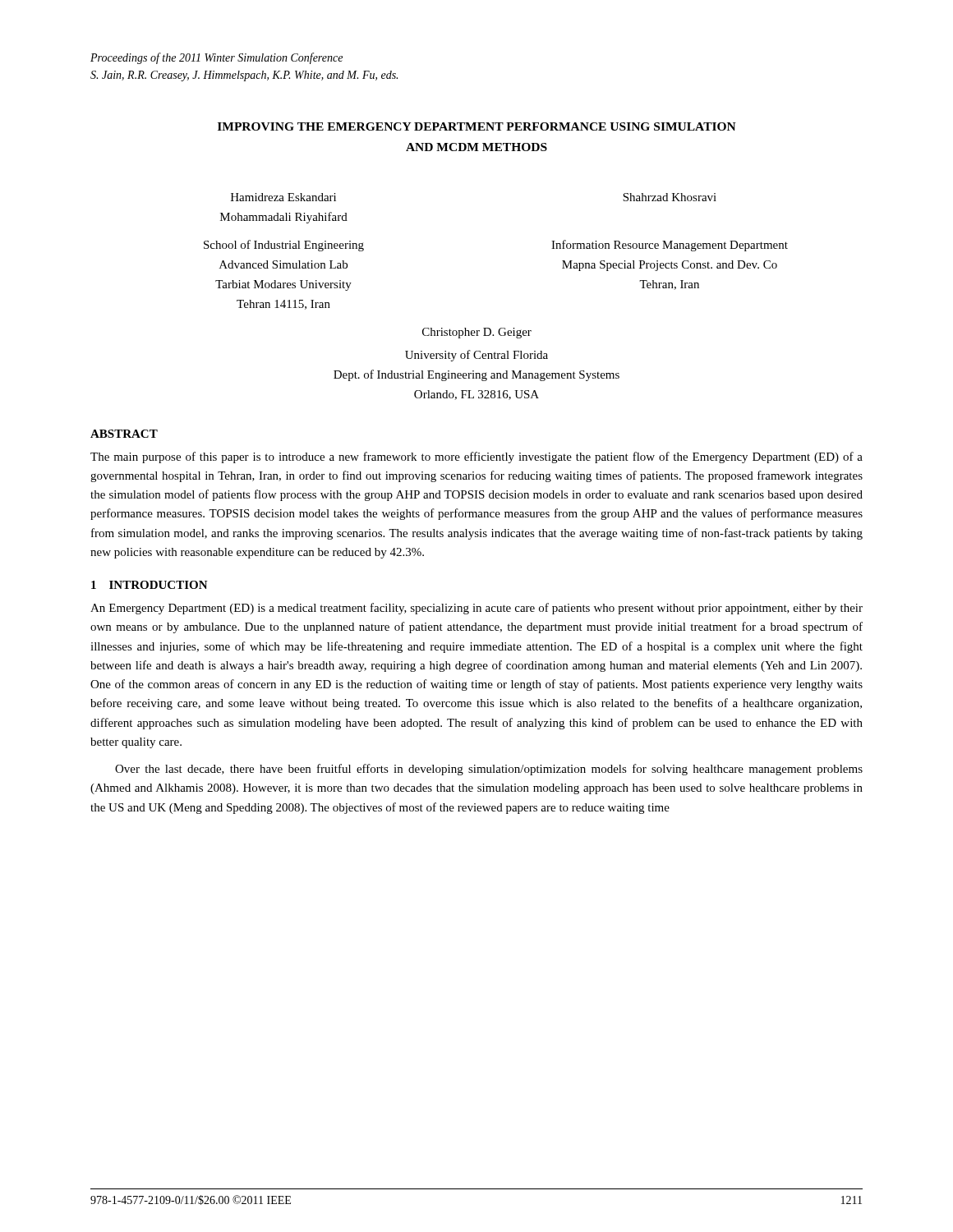
Task: Click where it says "Hamidreza Eskandari Mohammadali Riyahifard"
Action: click(283, 207)
